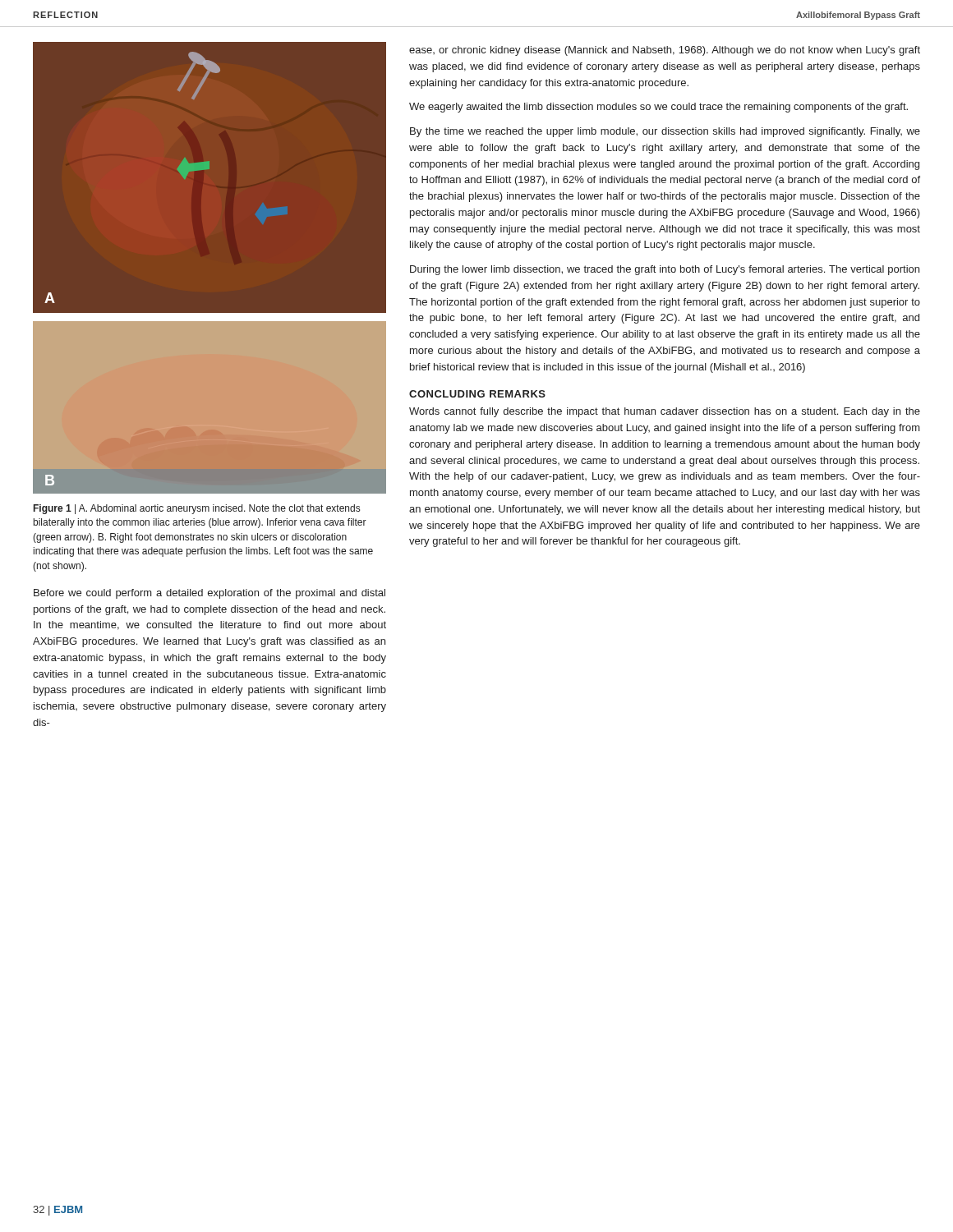Point to the text starting "Before we could perform a detailed exploration"
The width and height of the screenshot is (953, 1232).
[x=210, y=657]
